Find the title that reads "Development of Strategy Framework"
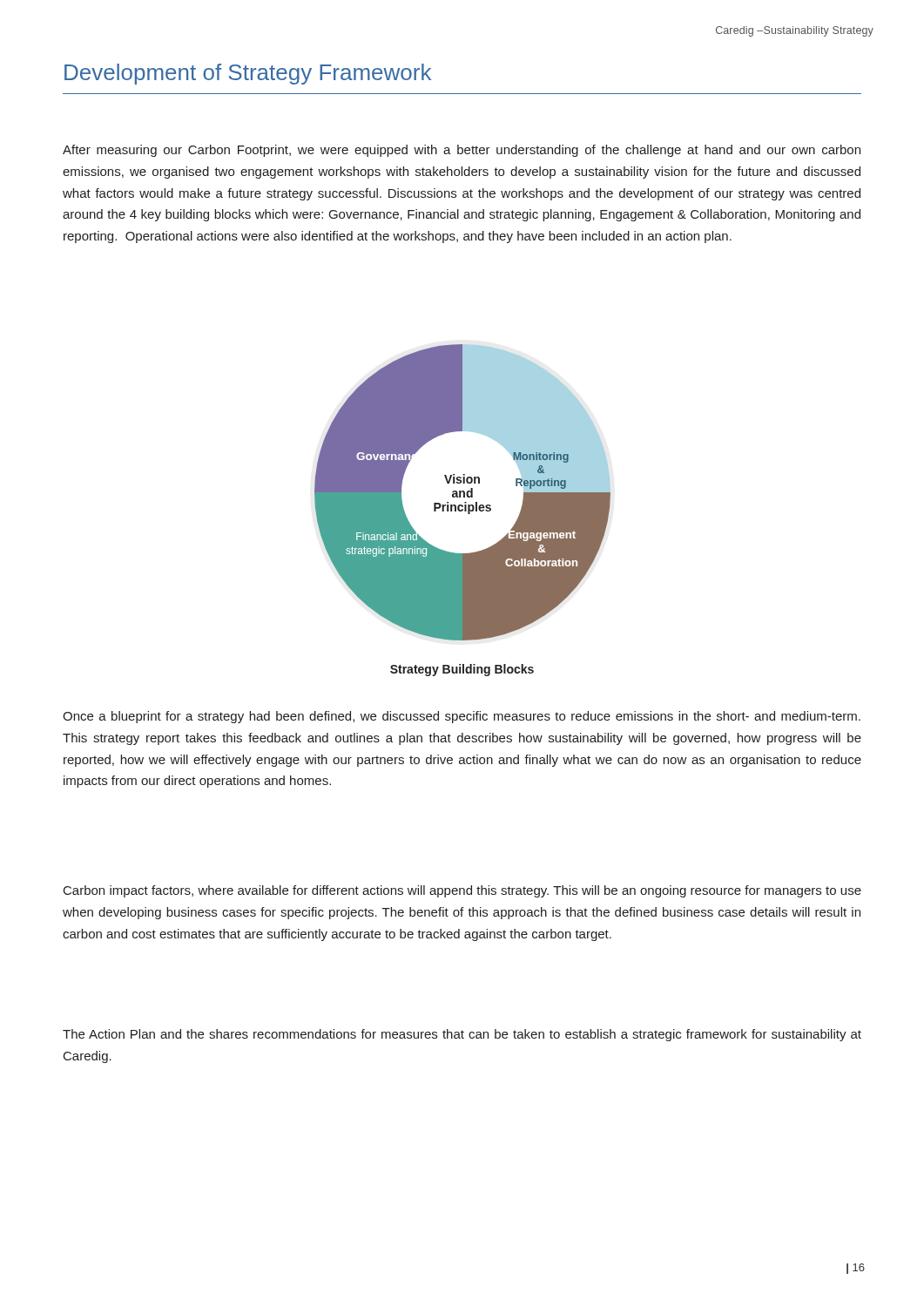 (x=248, y=74)
